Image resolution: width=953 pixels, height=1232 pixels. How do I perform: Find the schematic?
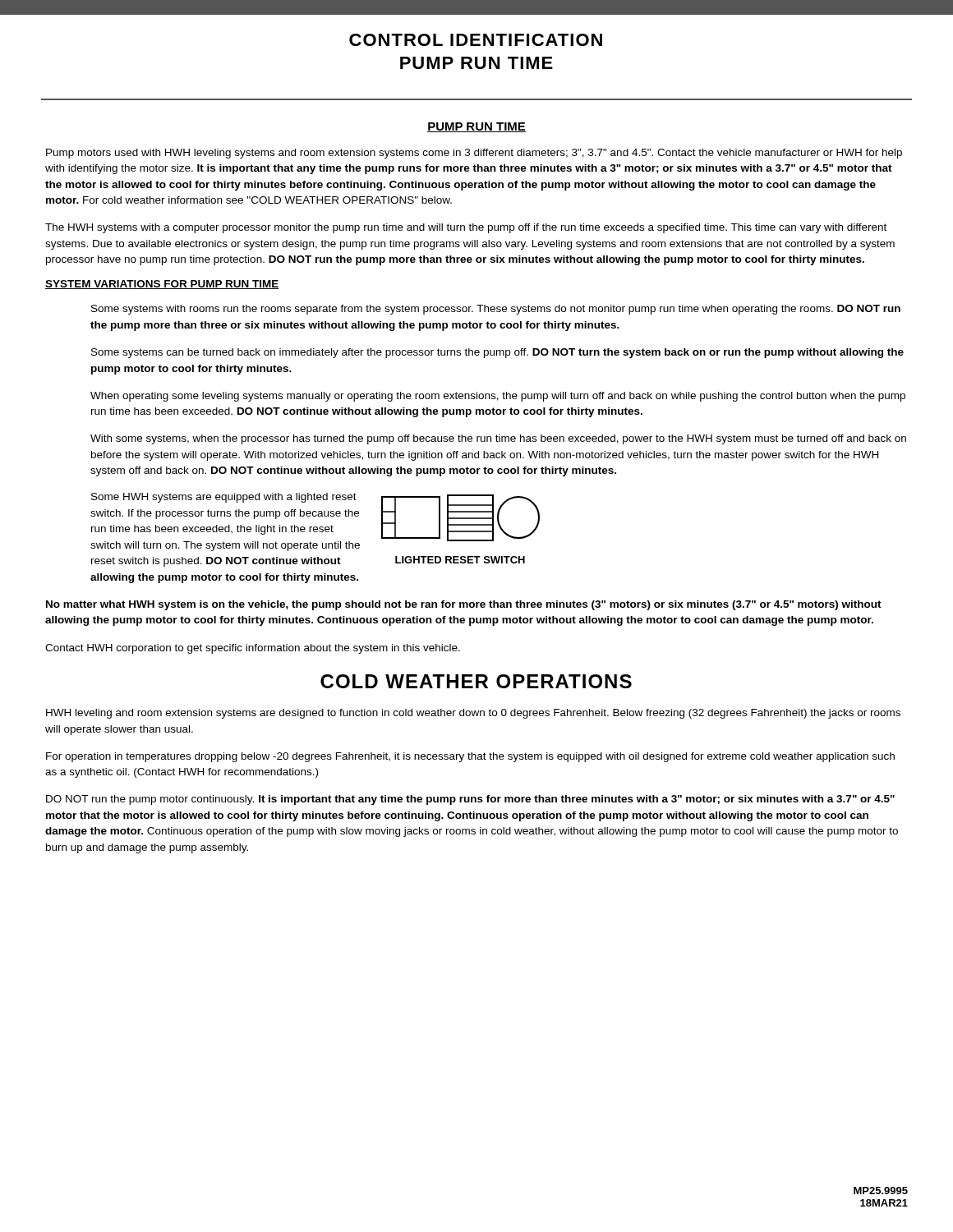tap(460, 520)
